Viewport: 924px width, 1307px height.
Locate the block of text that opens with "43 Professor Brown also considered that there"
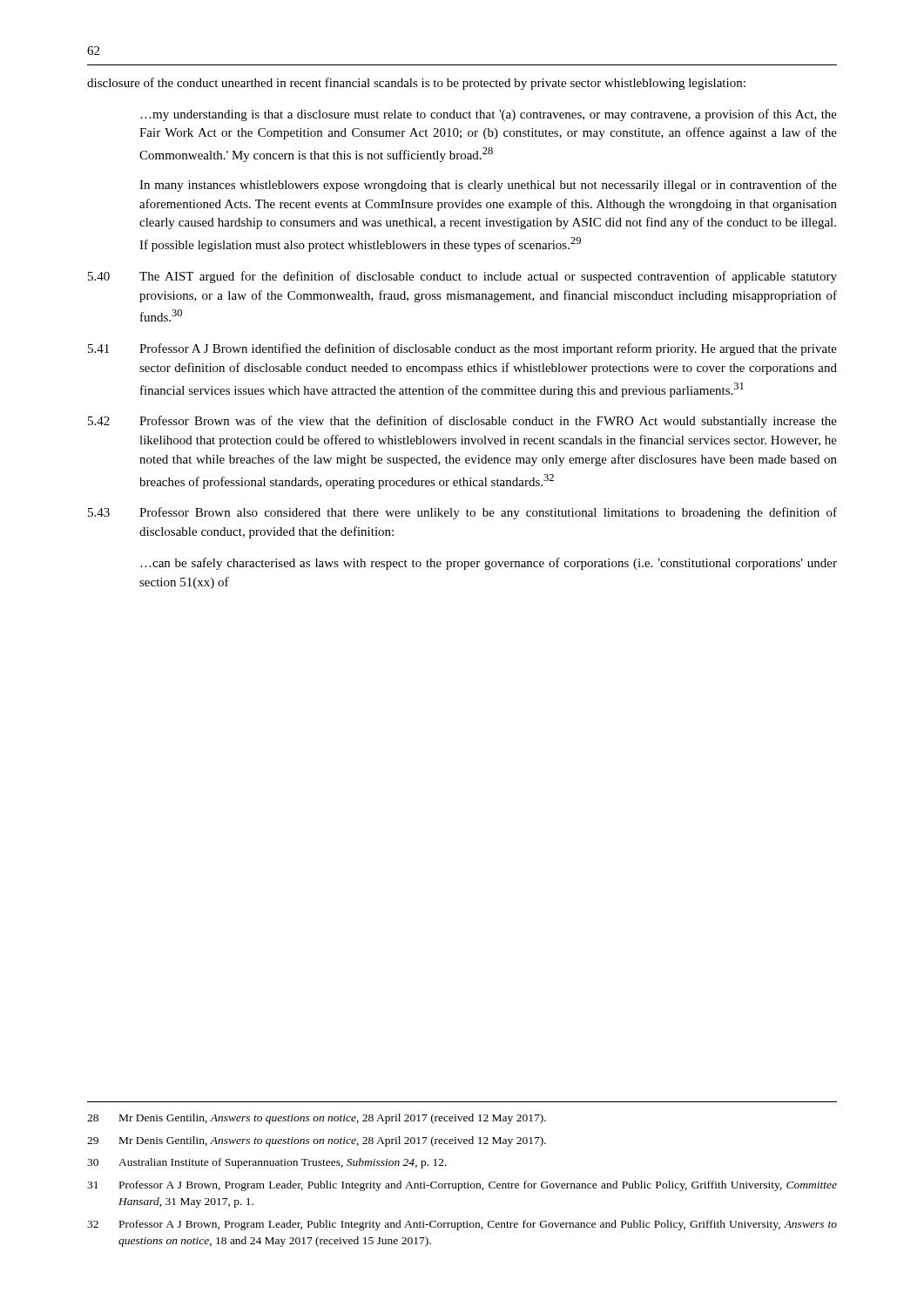462,523
